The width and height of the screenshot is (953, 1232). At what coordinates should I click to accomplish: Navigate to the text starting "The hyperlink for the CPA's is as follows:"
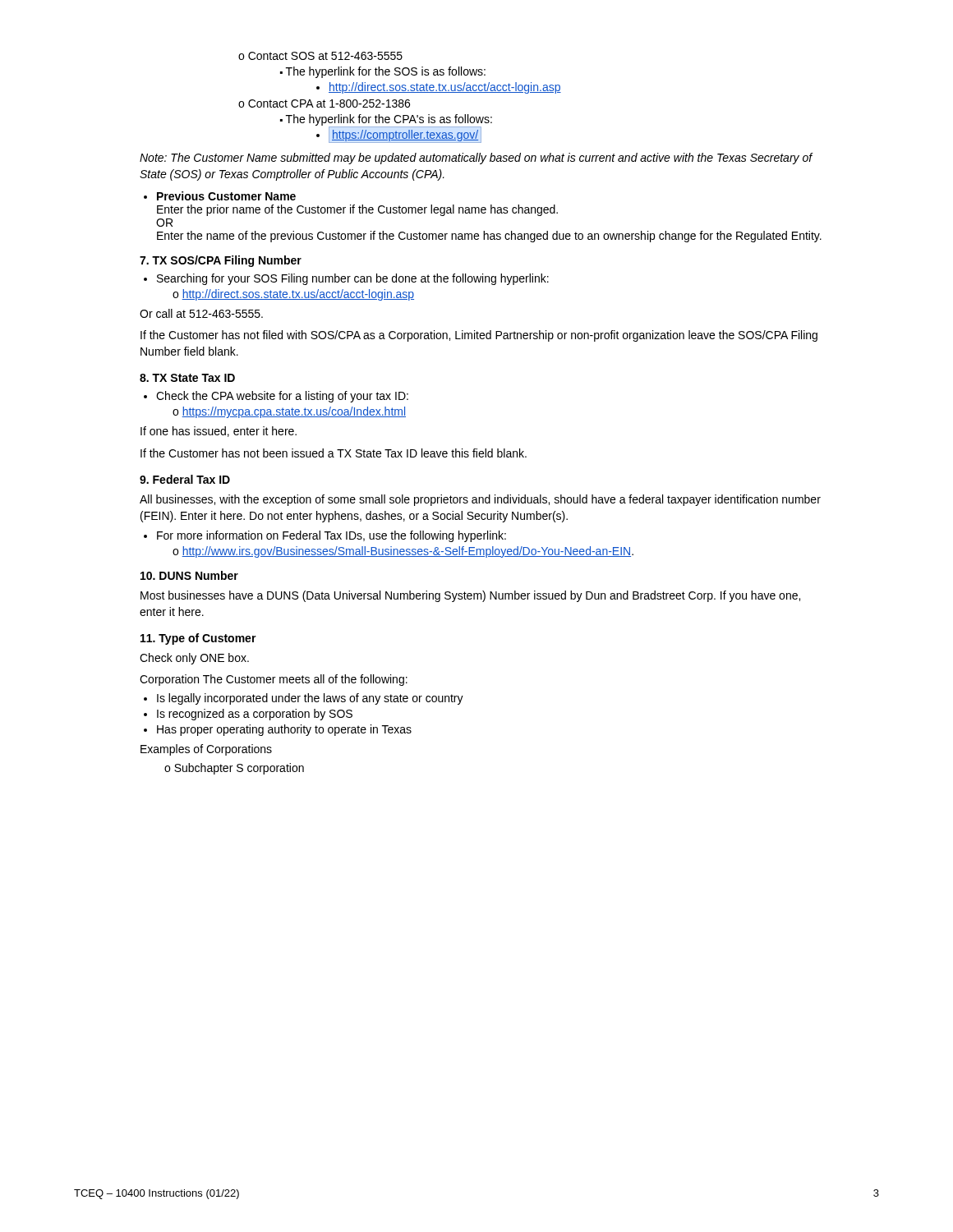click(x=386, y=120)
